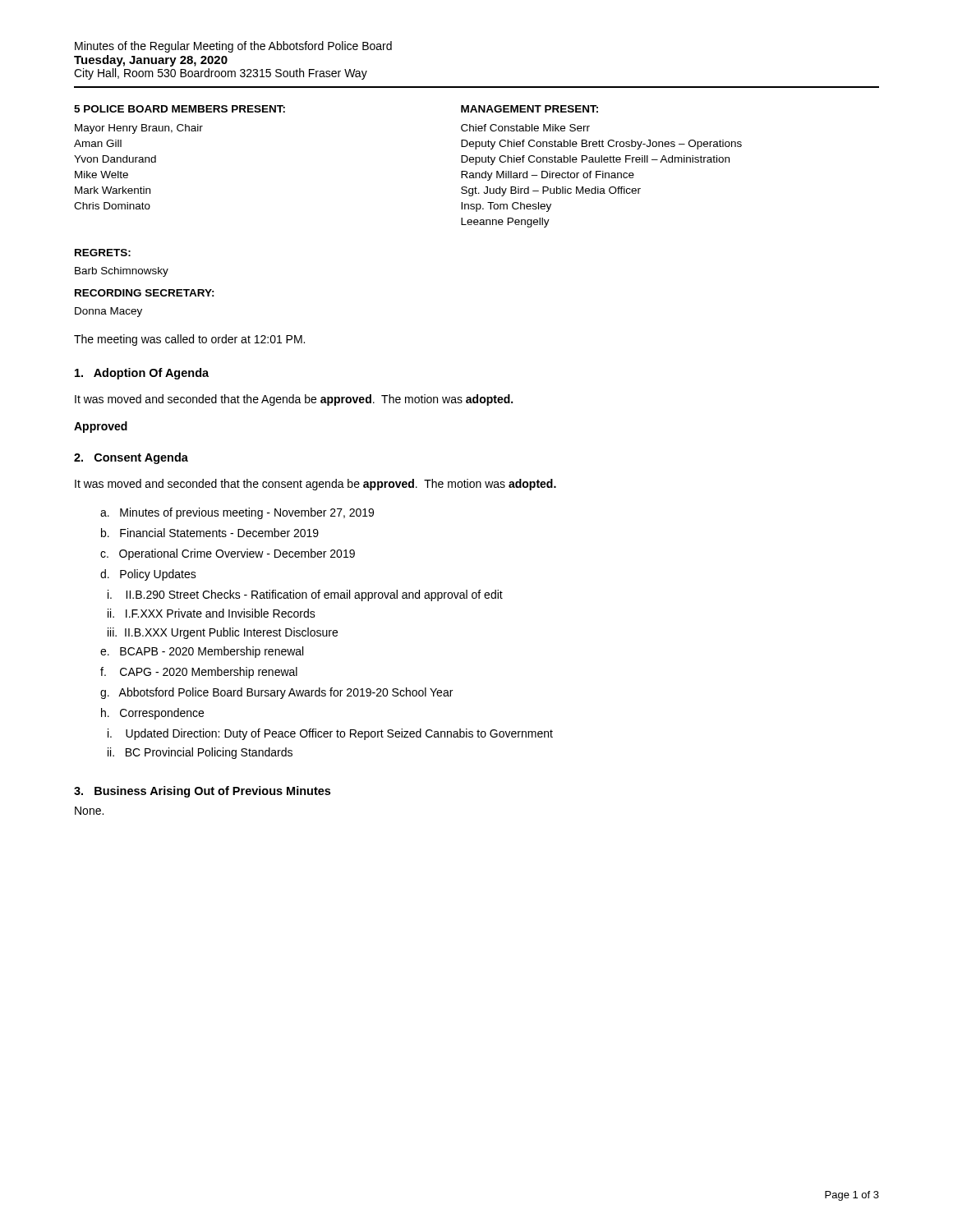Select the text block containing "The meeting was"
The width and height of the screenshot is (953, 1232).
click(190, 339)
